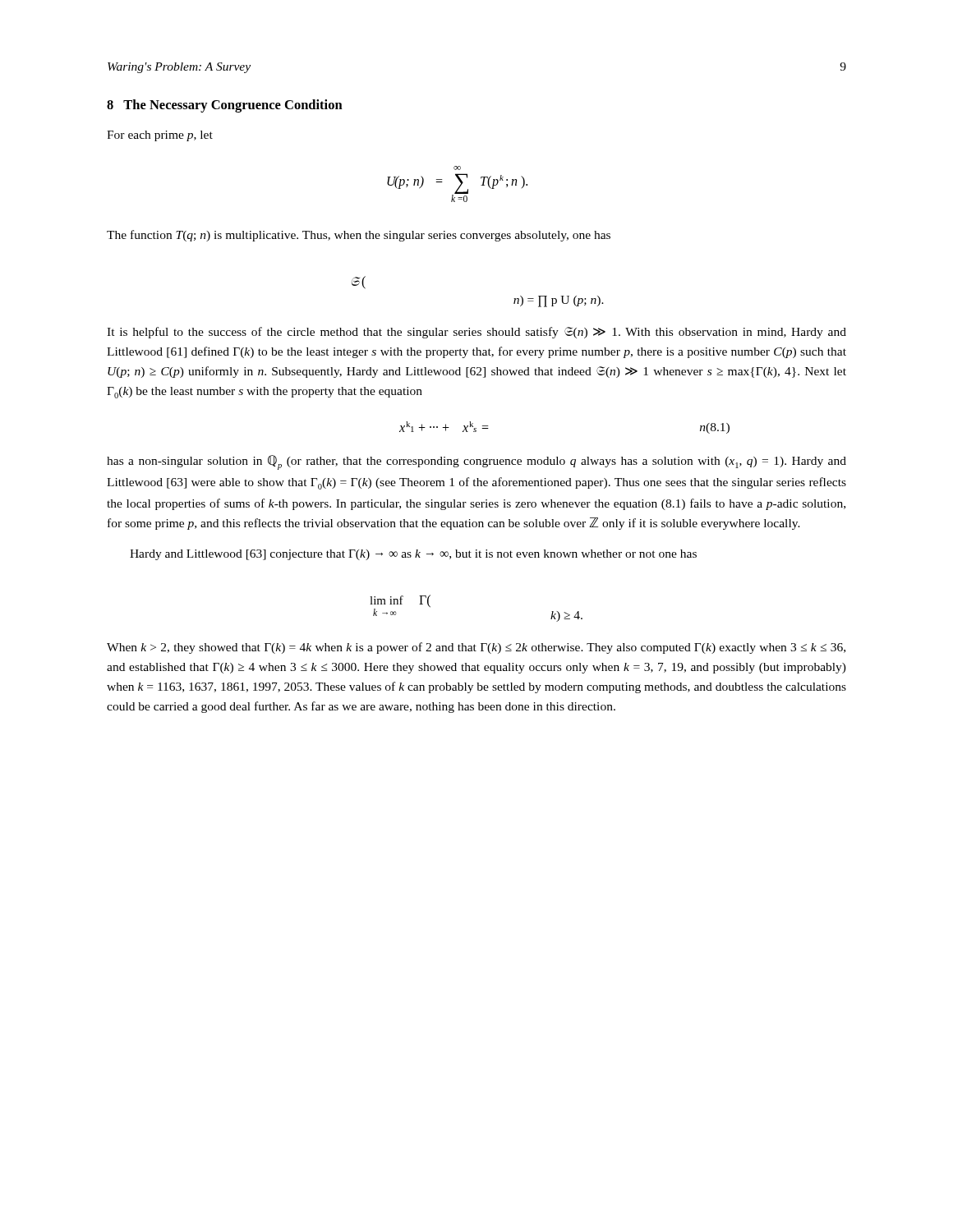Select the passage starting "Hardy and Littlewood [63]"

click(x=413, y=553)
